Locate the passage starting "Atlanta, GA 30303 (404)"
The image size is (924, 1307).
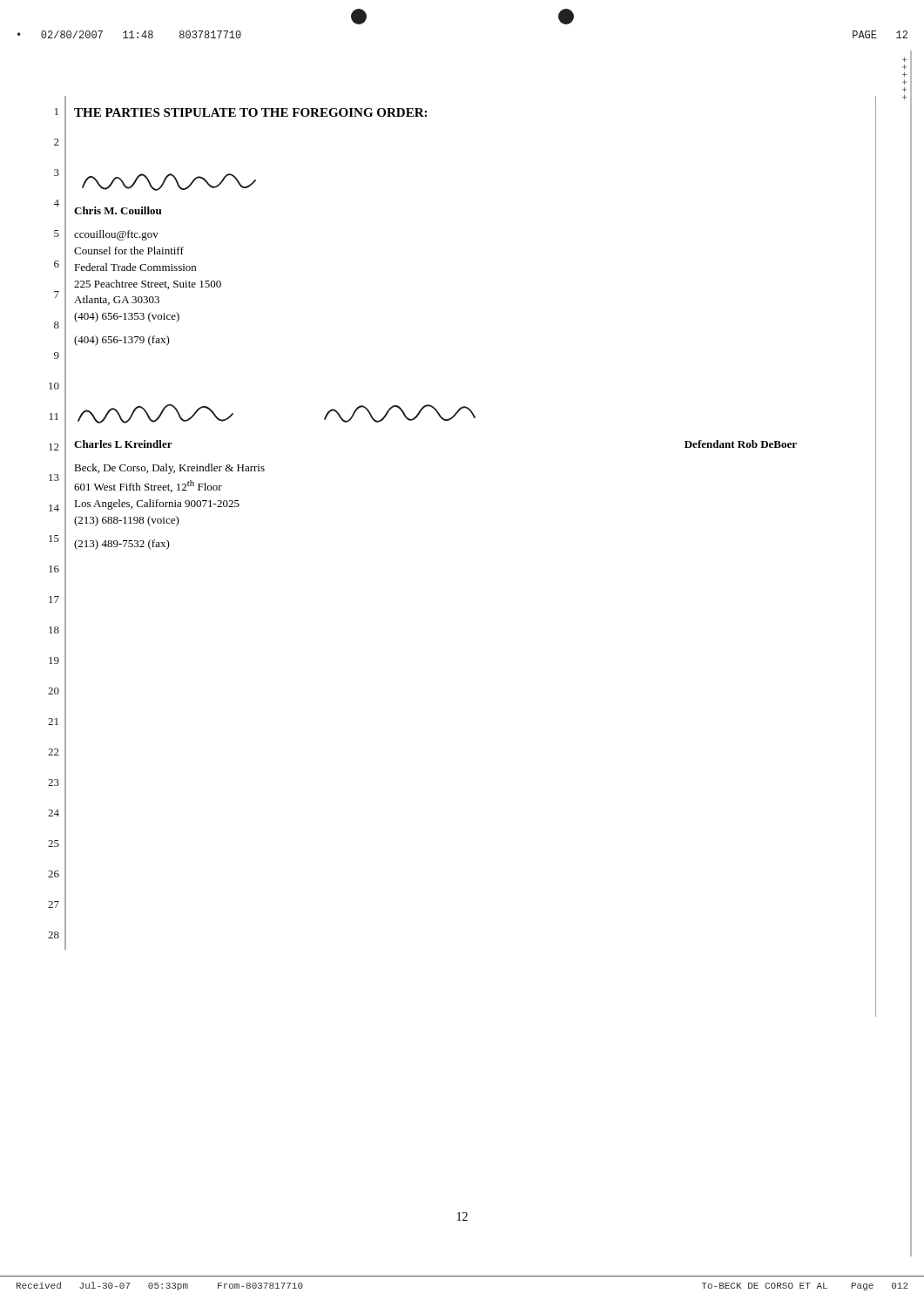pos(127,308)
